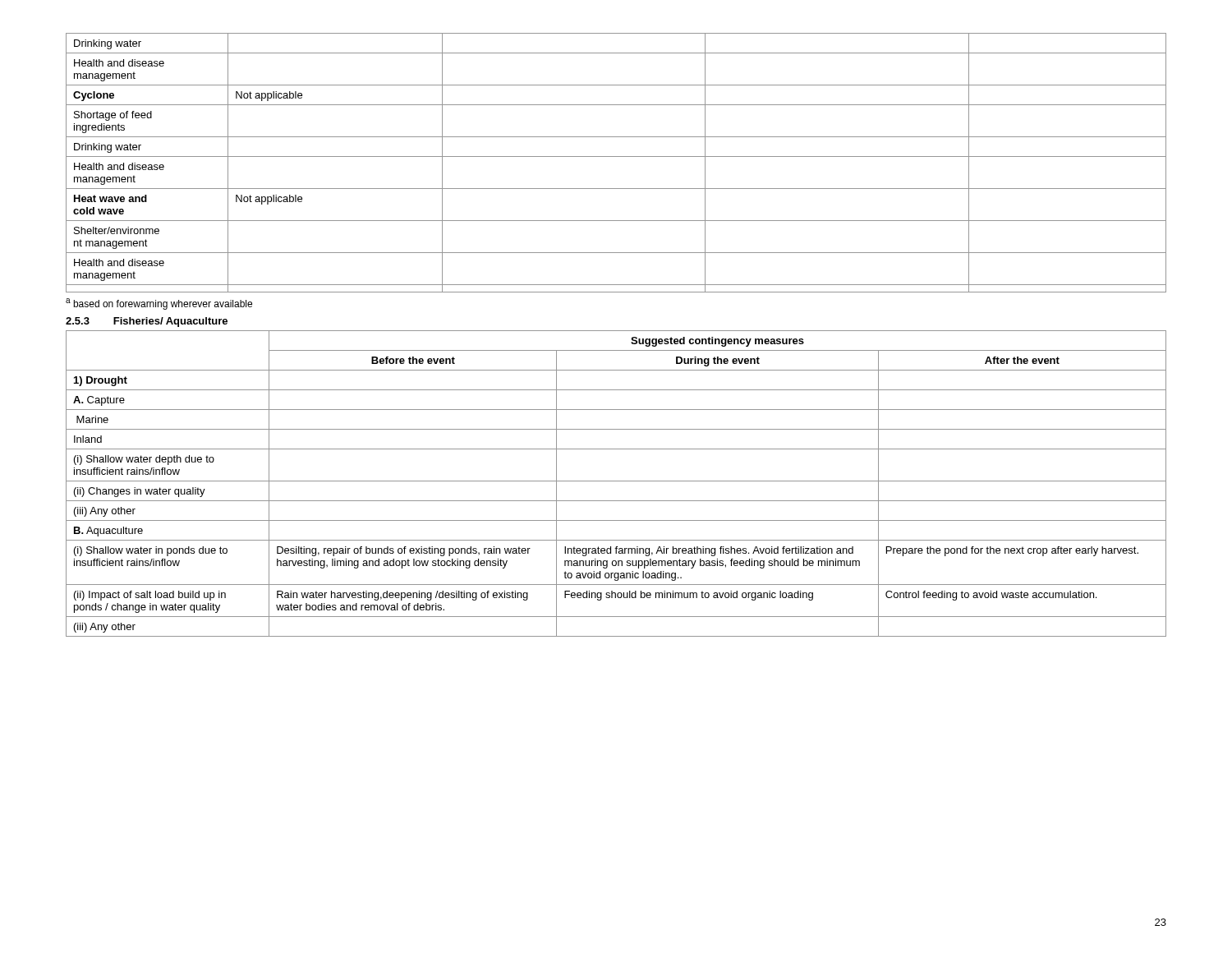
Task: Locate the table with the text "During the event"
Action: click(x=616, y=484)
